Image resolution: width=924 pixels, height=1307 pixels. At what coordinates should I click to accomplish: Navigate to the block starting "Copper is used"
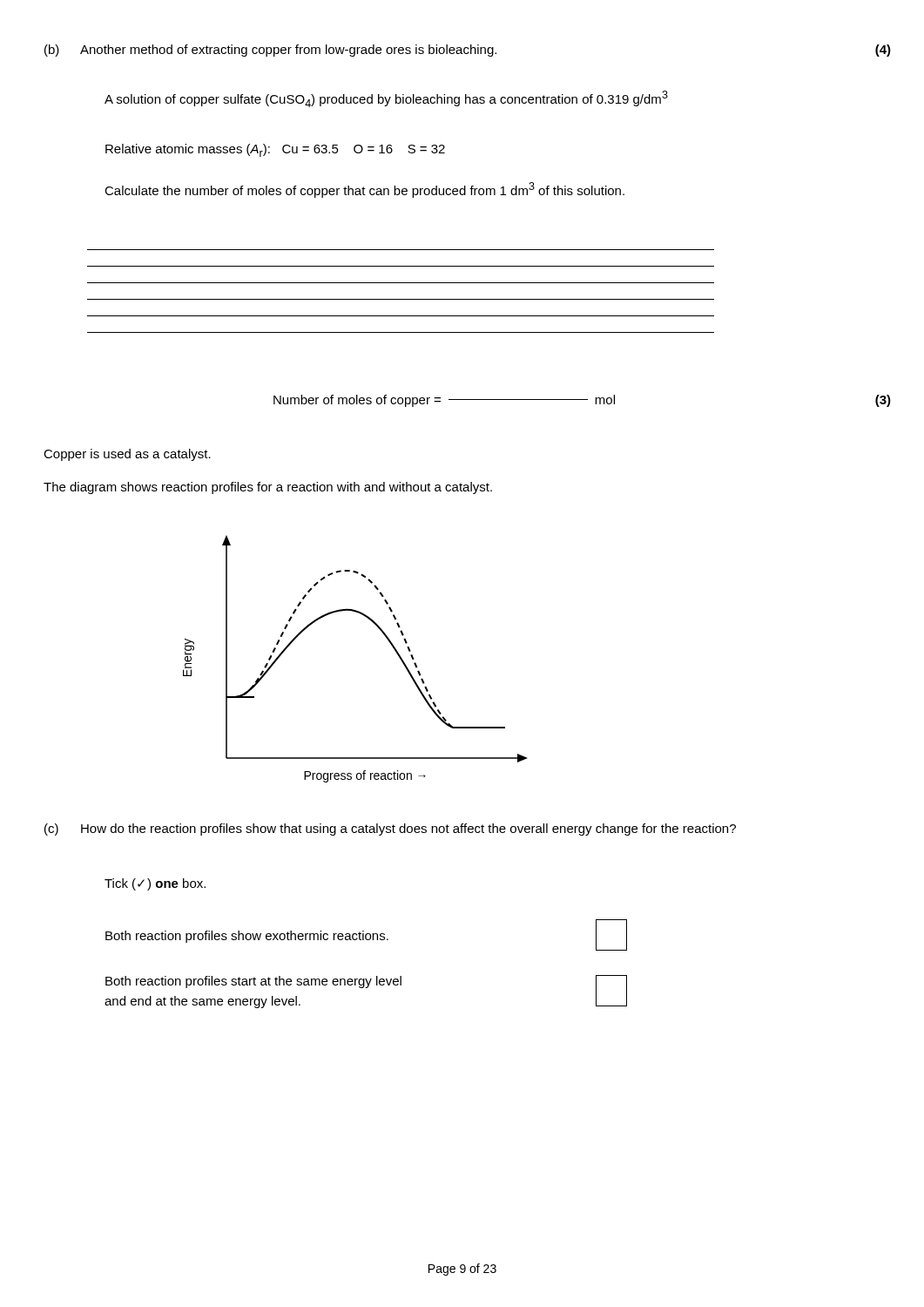click(x=127, y=454)
